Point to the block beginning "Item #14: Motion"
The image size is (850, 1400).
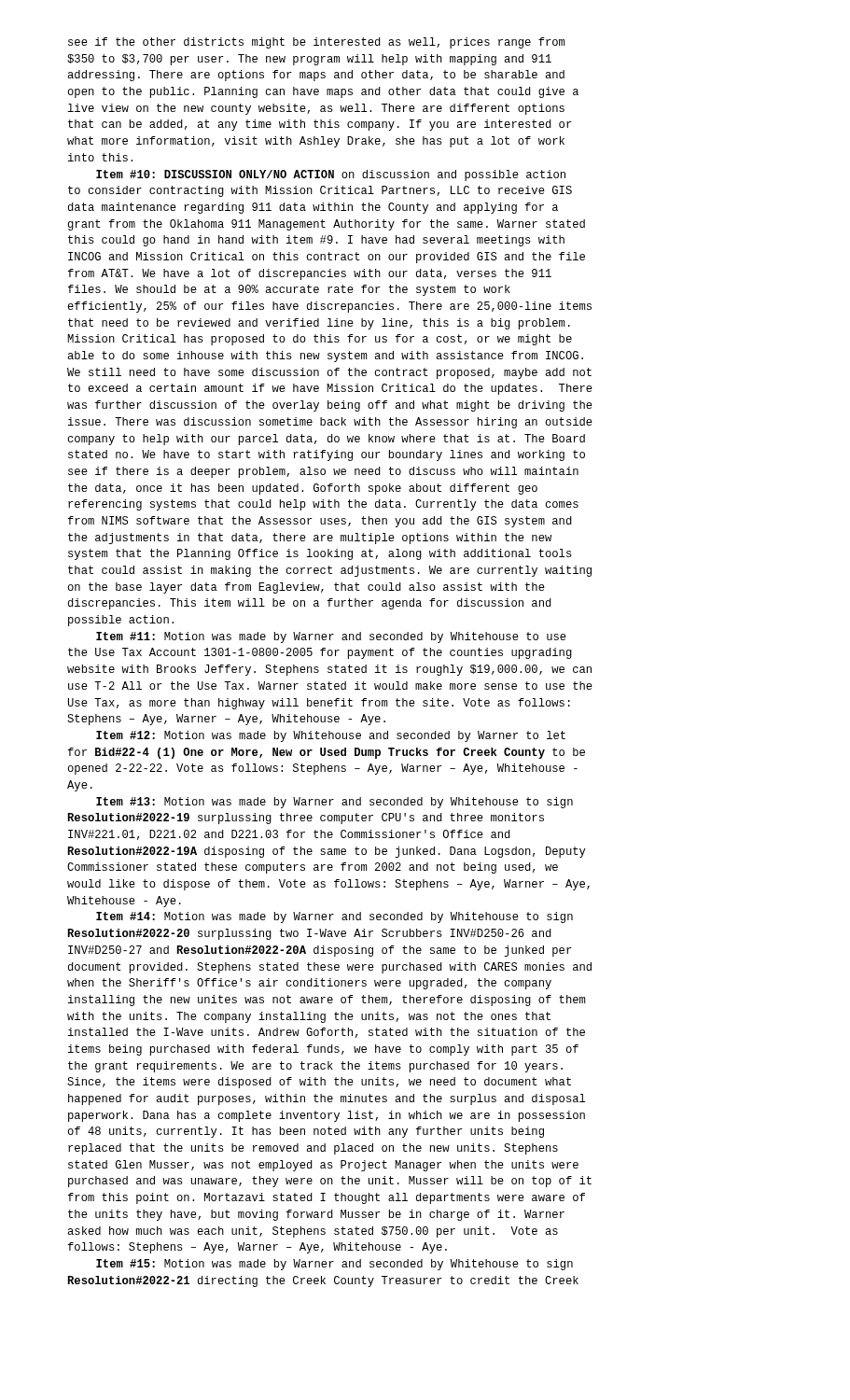click(x=425, y=1084)
